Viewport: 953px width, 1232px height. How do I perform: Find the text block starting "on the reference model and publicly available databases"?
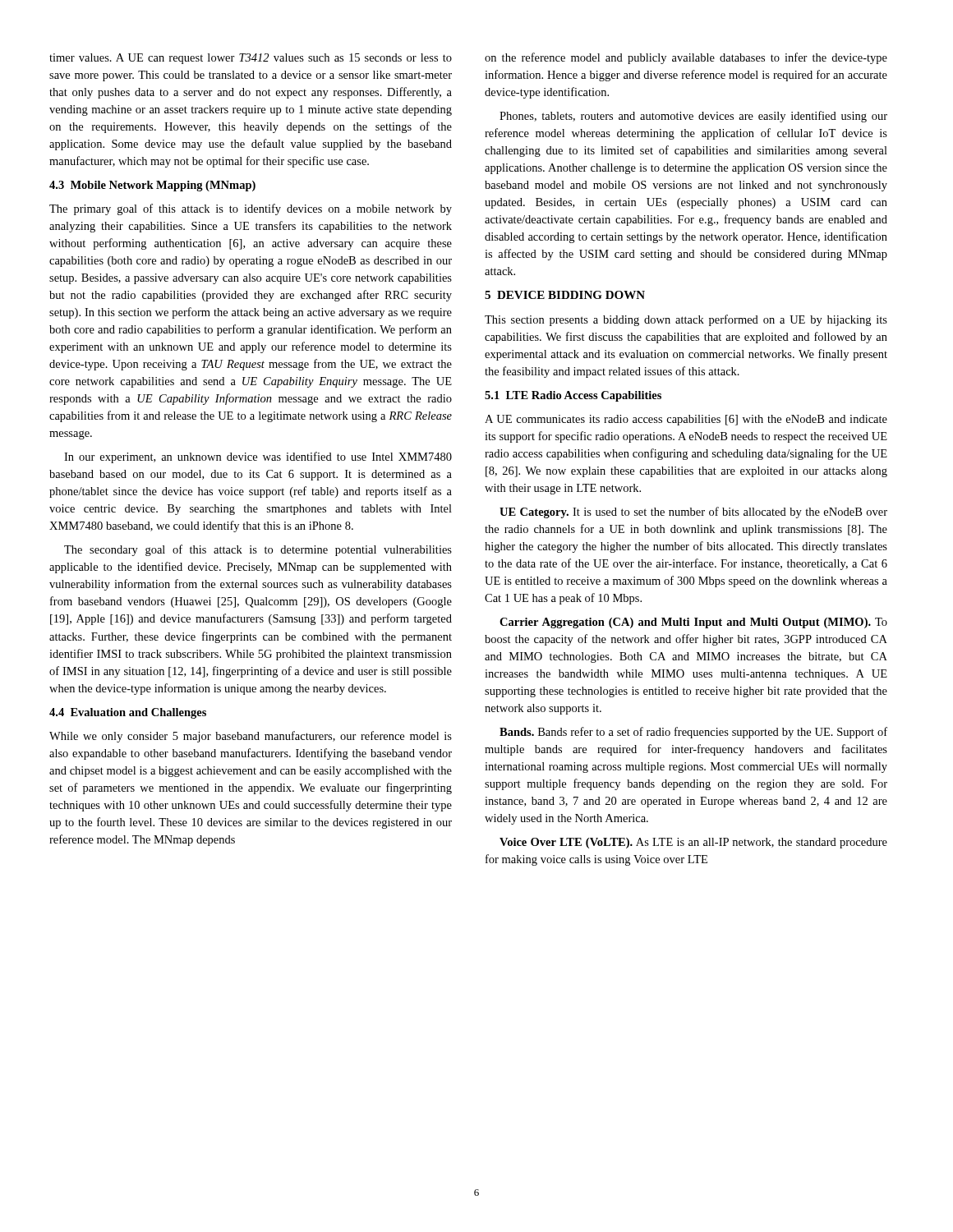(686, 75)
